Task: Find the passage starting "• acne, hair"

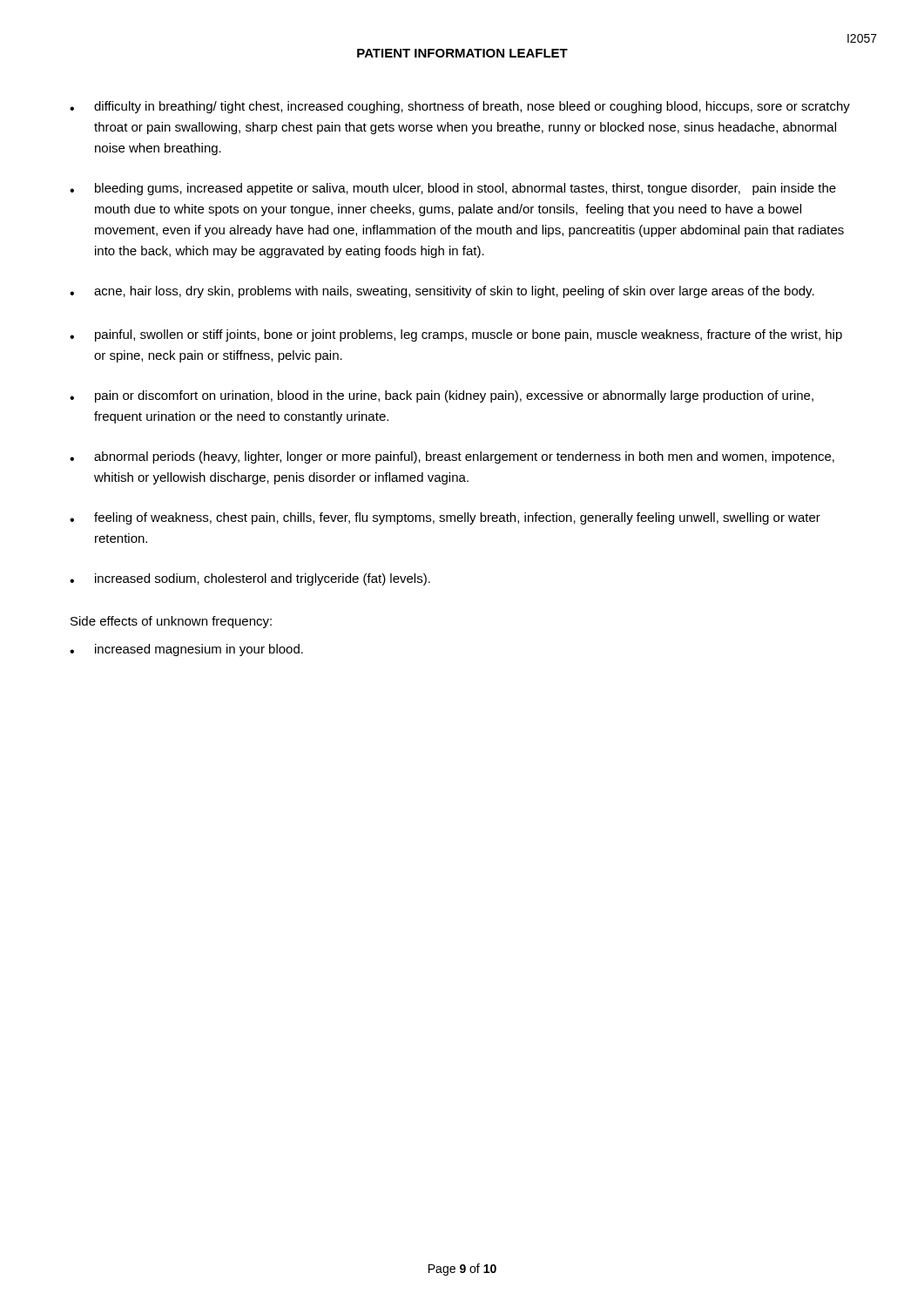Action: click(x=462, y=293)
